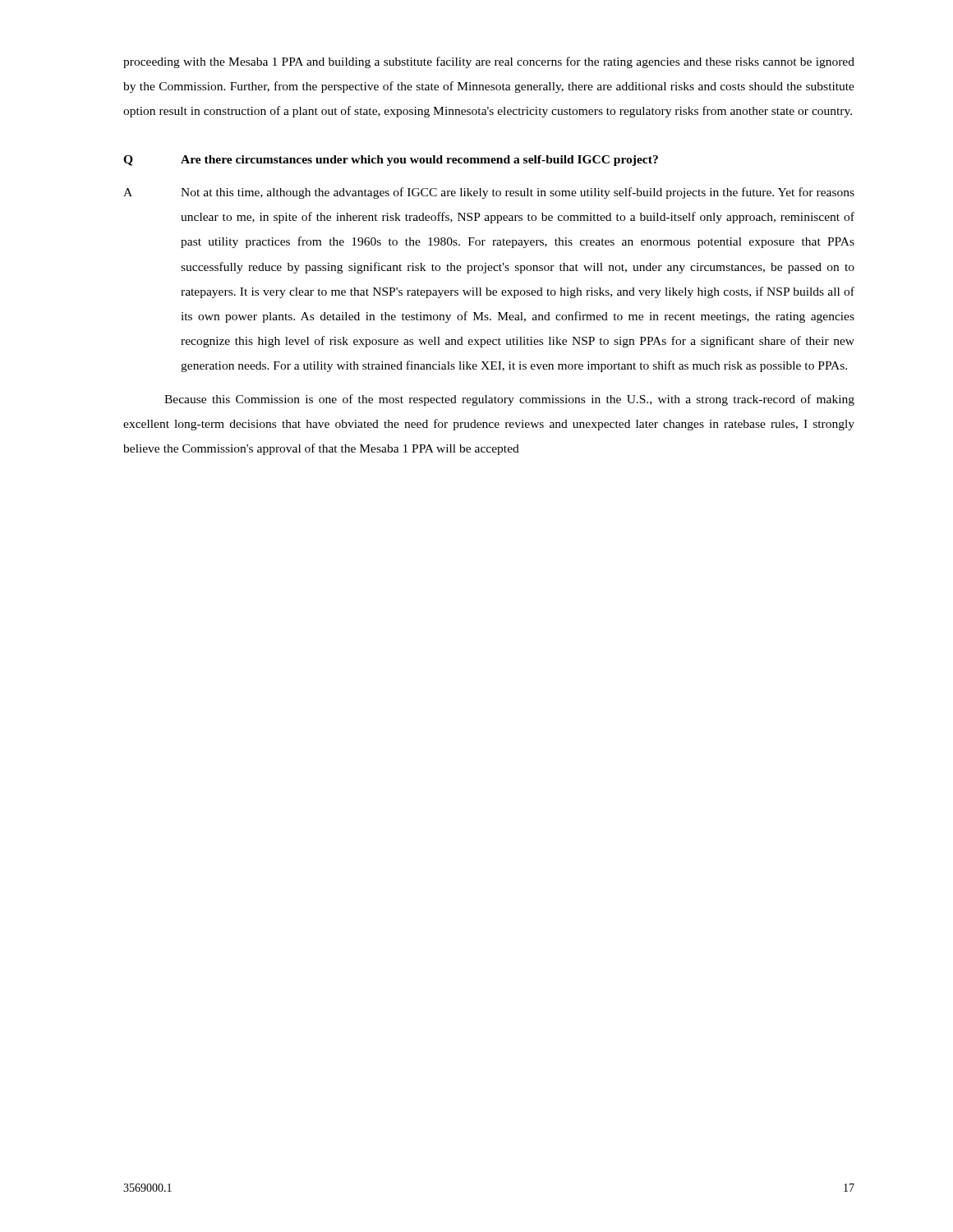Point to the region starting "A Not at this"
Viewport: 953px width, 1232px height.
pyautogui.click(x=489, y=279)
